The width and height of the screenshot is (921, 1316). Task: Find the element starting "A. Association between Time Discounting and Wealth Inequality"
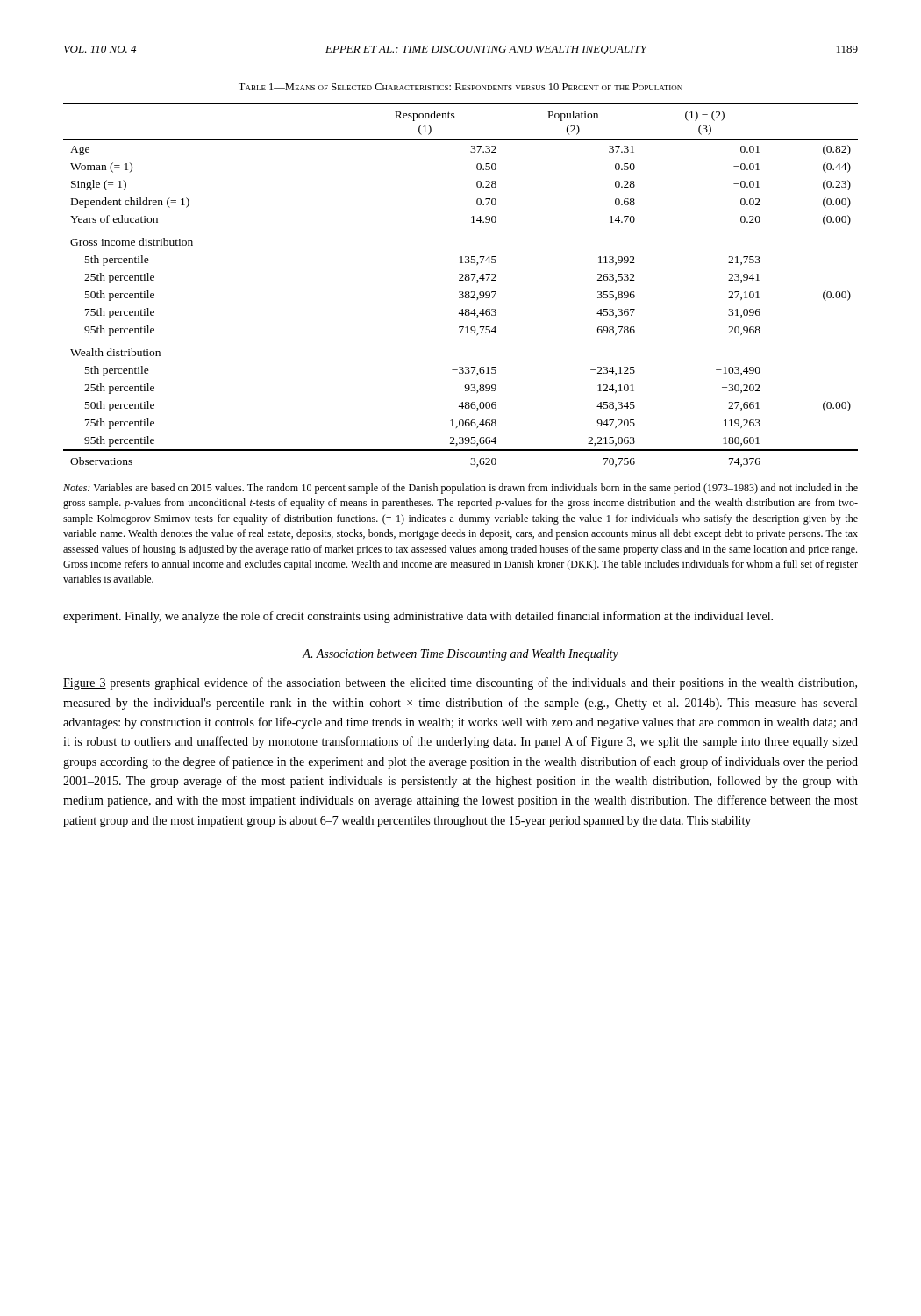460,654
